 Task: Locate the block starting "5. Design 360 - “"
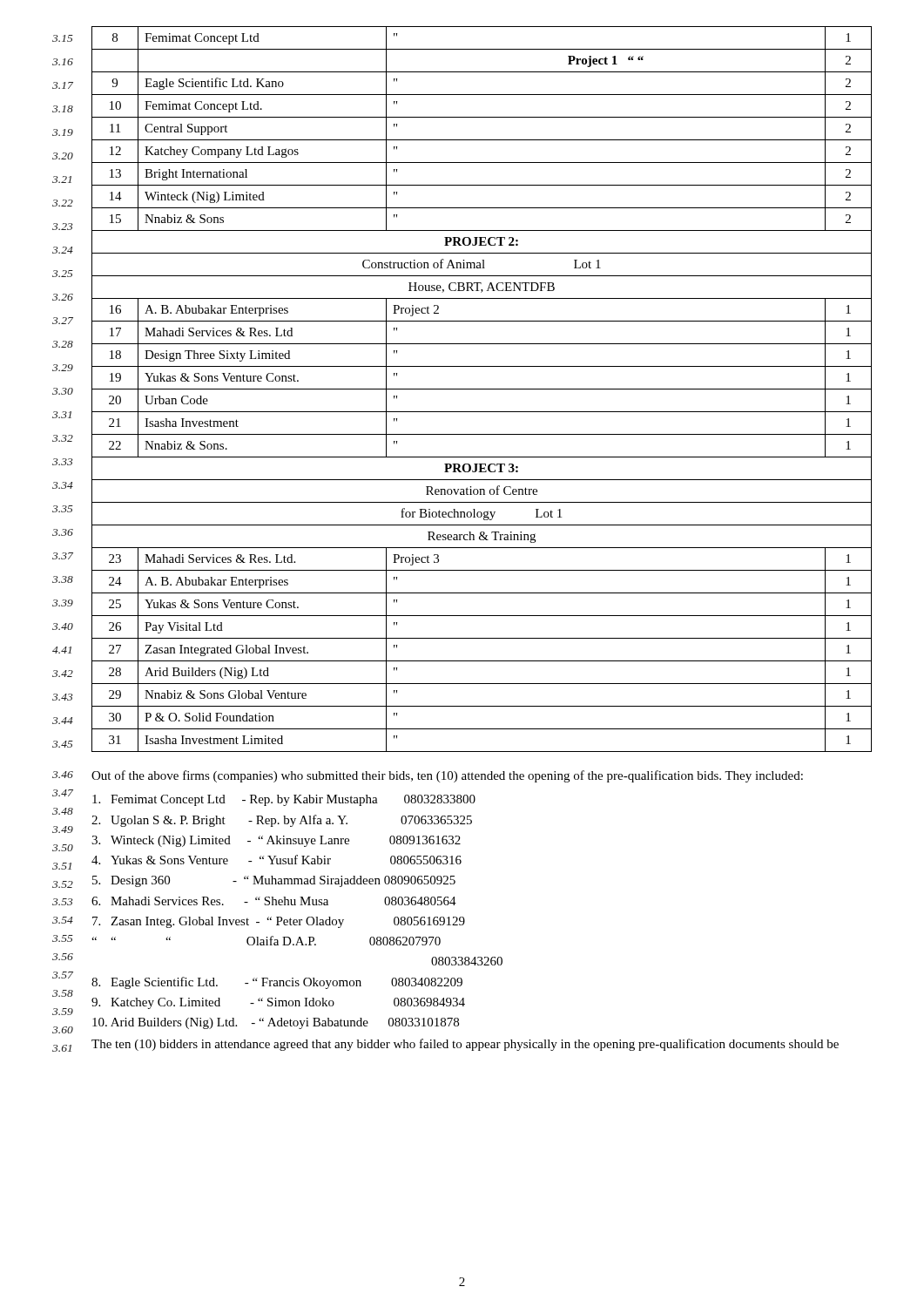point(274,881)
